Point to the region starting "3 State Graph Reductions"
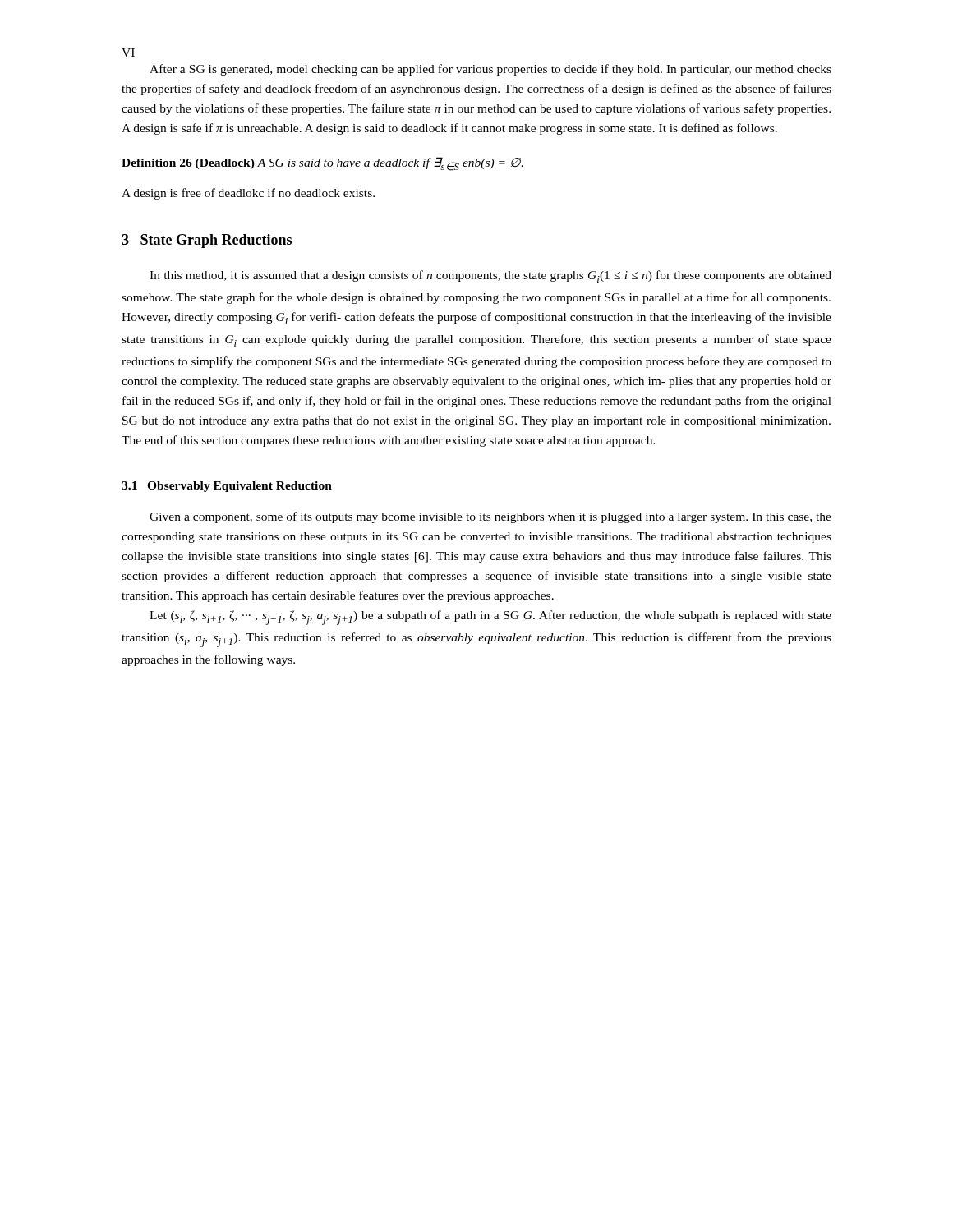Image resolution: width=953 pixels, height=1232 pixels. [207, 241]
